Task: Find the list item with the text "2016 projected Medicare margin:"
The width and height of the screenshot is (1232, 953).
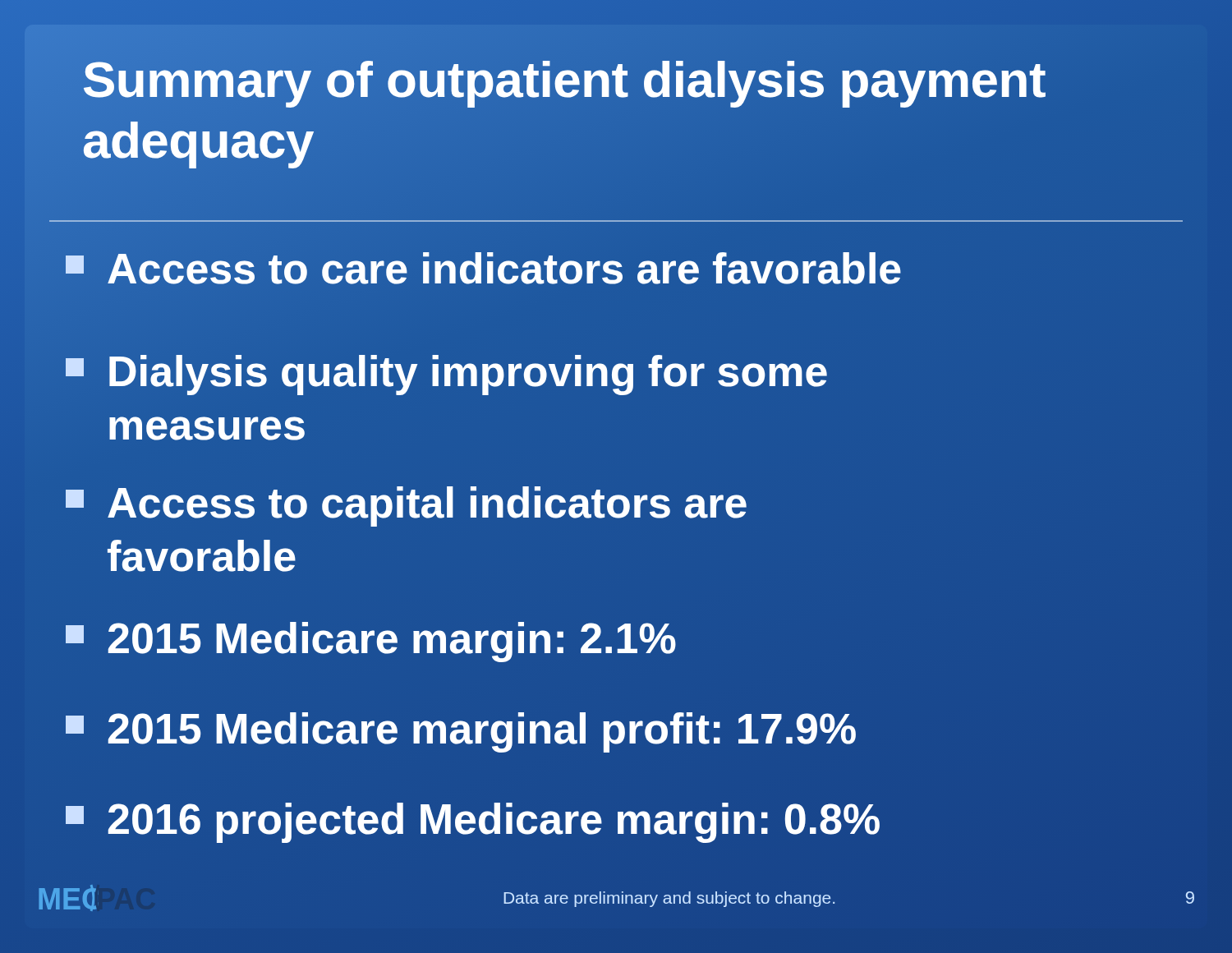Action: pos(473,819)
